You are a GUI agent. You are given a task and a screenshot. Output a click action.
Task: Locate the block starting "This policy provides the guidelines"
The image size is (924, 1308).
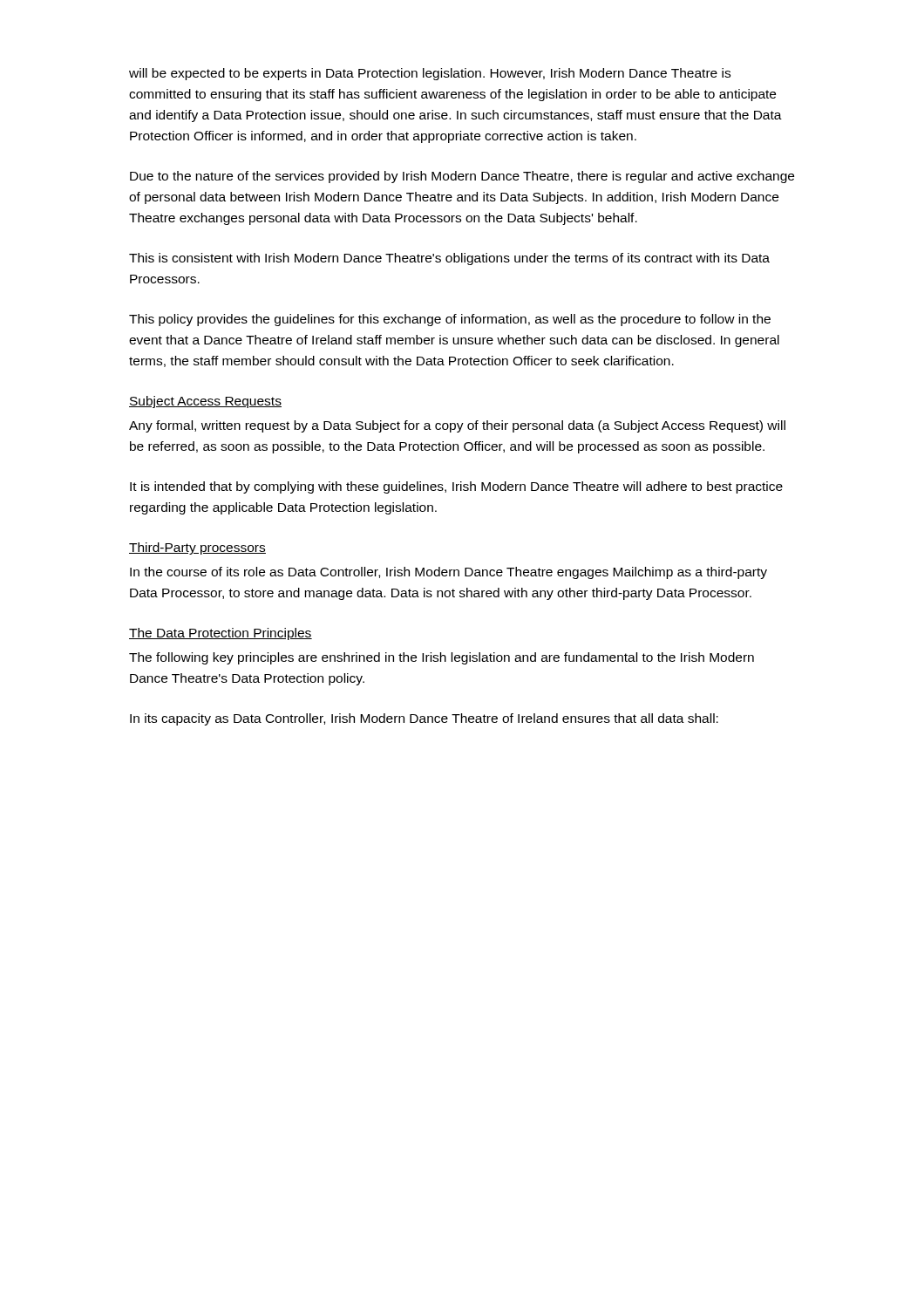(454, 340)
